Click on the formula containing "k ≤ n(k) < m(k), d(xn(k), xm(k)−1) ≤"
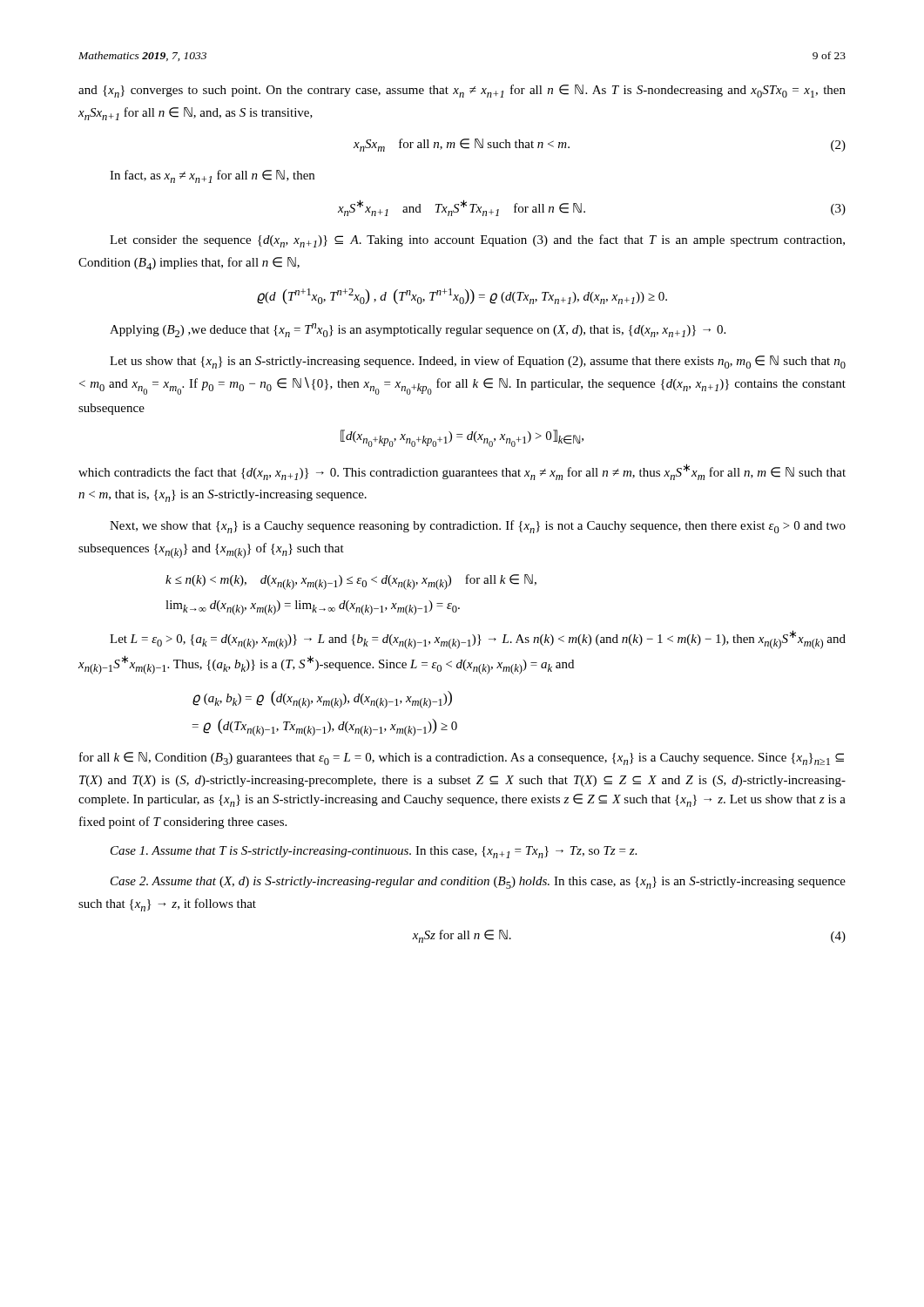The width and height of the screenshot is (924, 1307). pyautogui.click(x=462, y=594)
